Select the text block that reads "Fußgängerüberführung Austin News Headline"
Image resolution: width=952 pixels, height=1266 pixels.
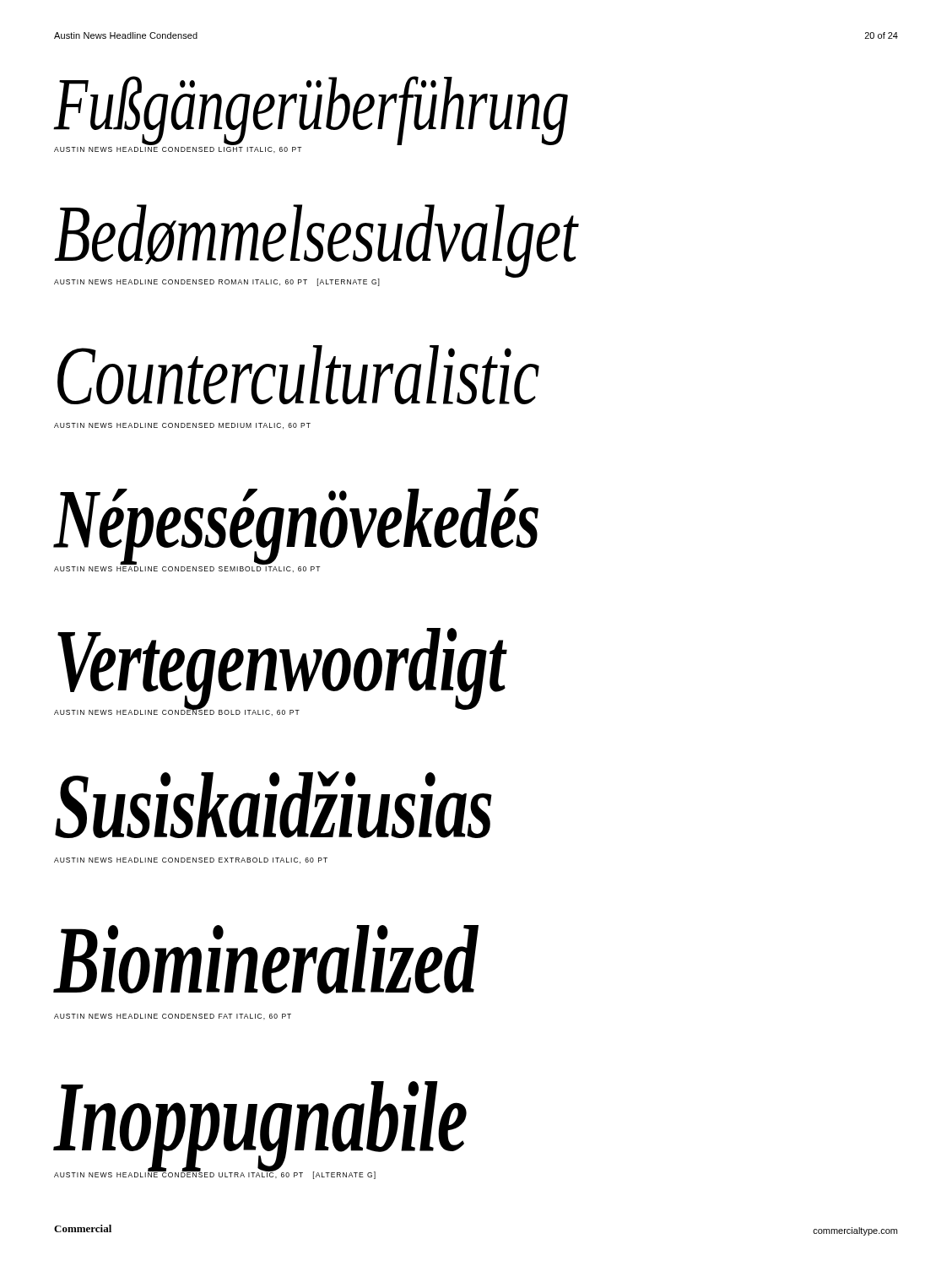click(476, 111)
